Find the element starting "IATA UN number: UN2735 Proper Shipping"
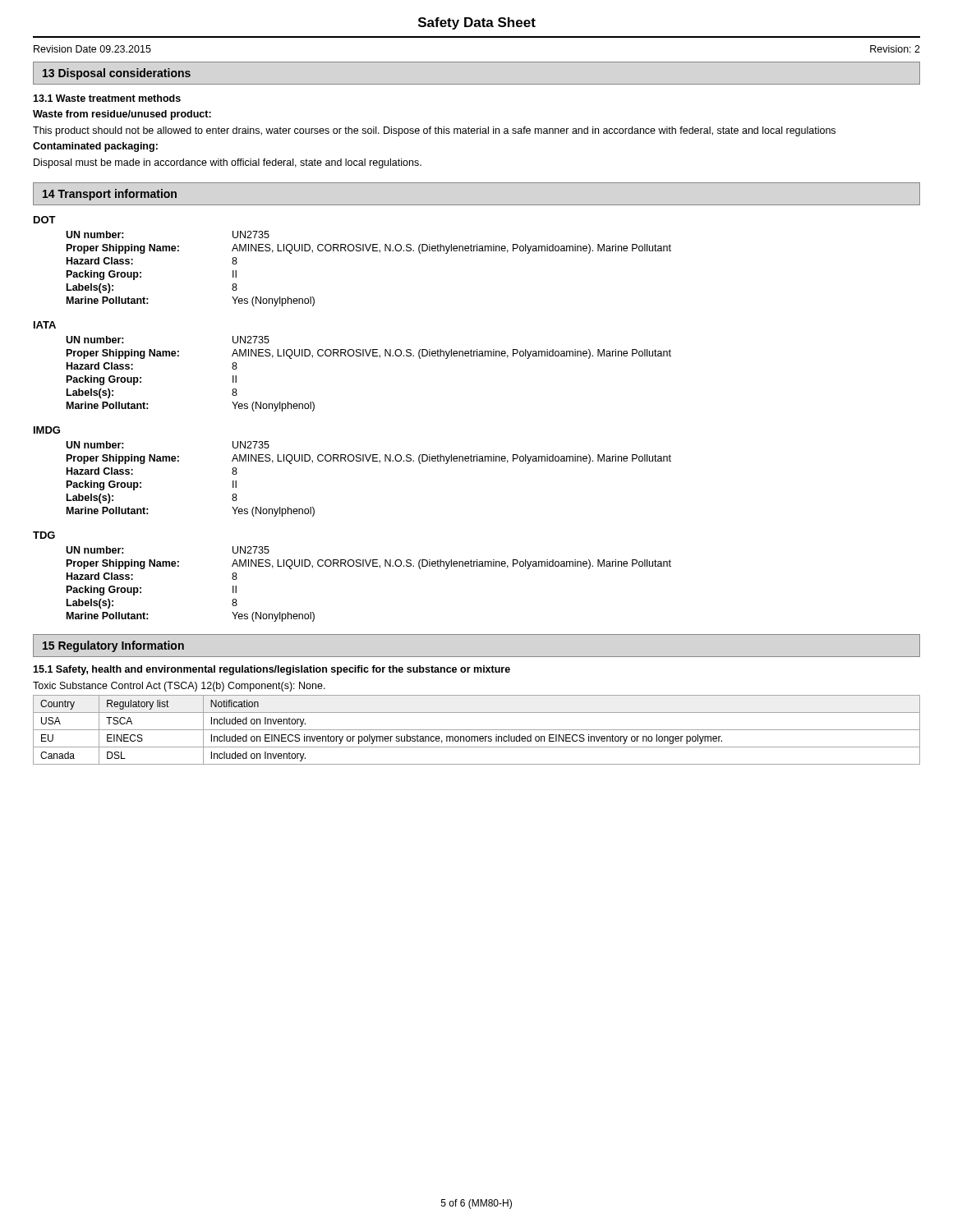 [476, 365]
